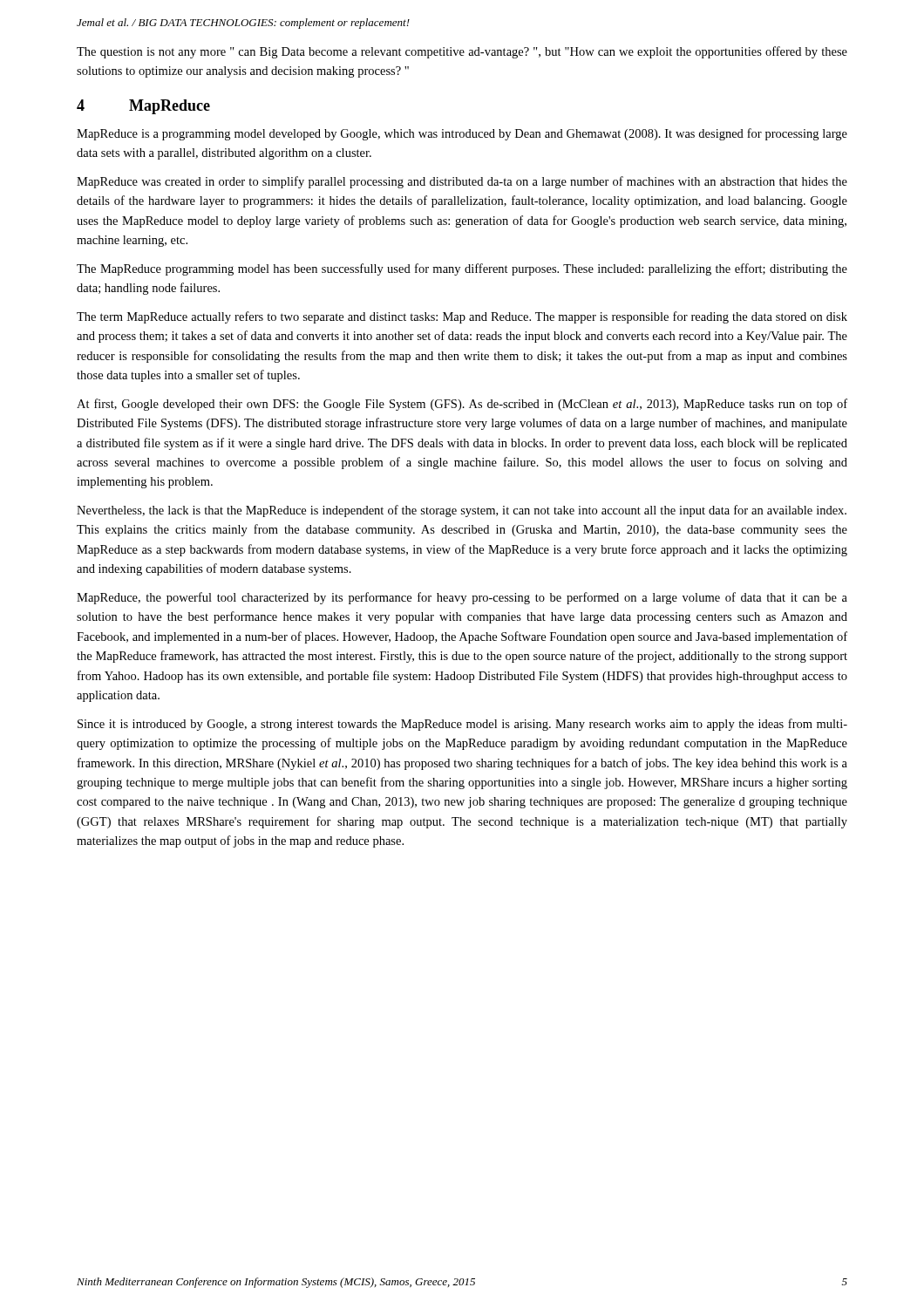Image resolution: width=924 pixels, height=1308 pixels.
Task: Locate the region starting "The term MapReduce actually refers to two separate"
Action: [462, 346]
